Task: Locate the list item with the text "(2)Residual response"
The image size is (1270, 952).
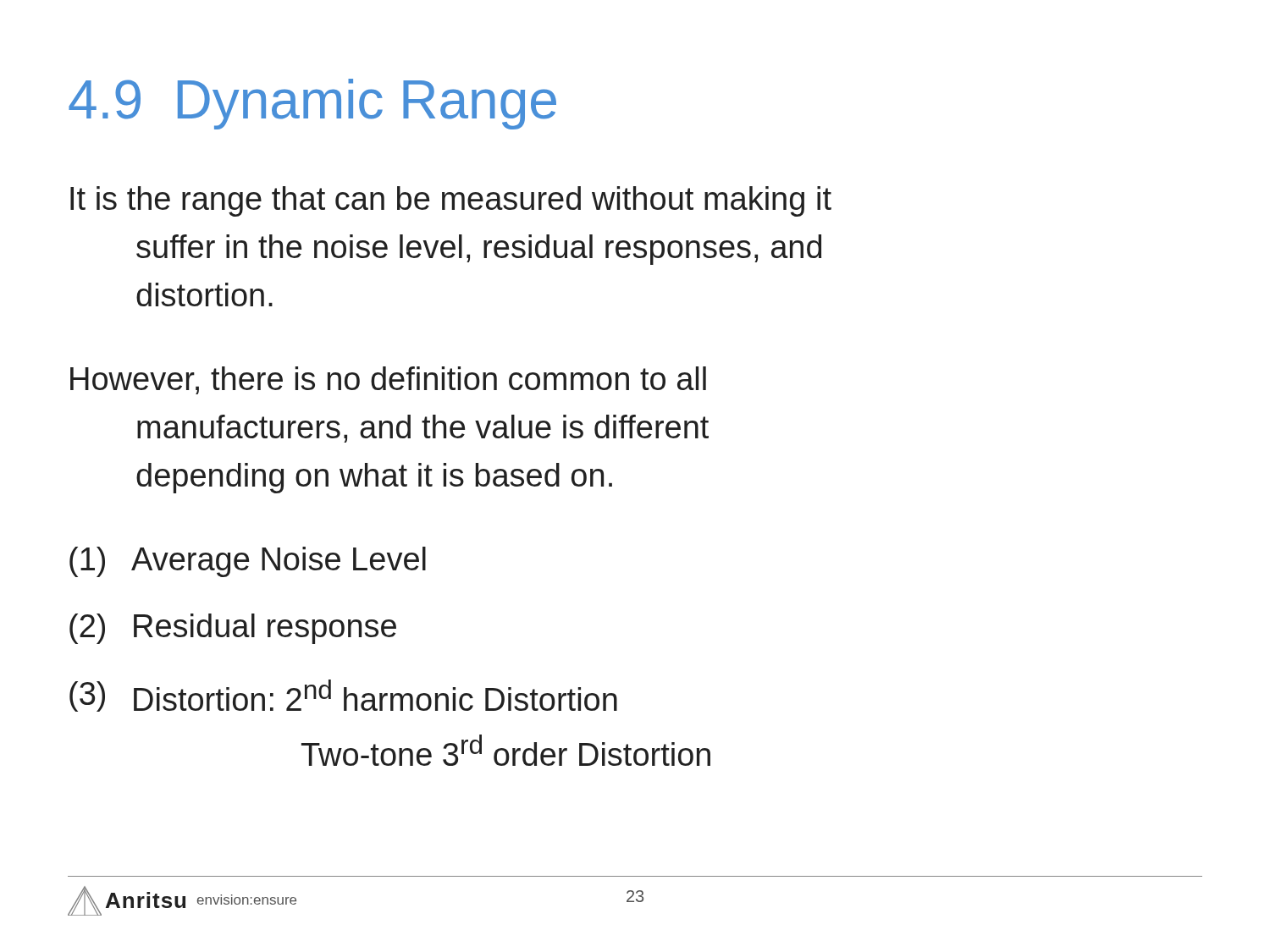Action: [x=233, y=626]
